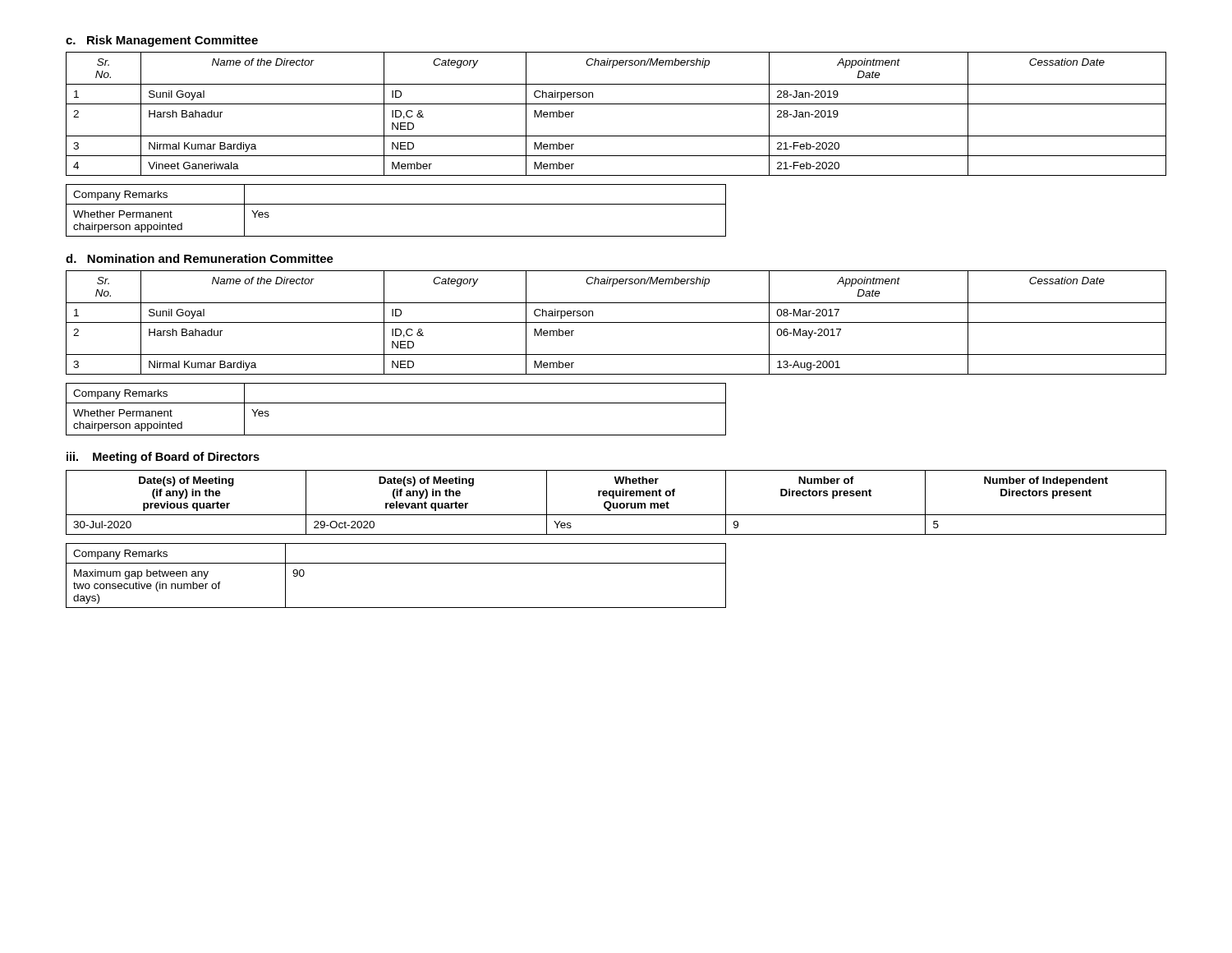Locate the section header that opens with "iii. Meeting of Board of"
The width and height of the screenshot is (1232, 953).
point(163,457)
